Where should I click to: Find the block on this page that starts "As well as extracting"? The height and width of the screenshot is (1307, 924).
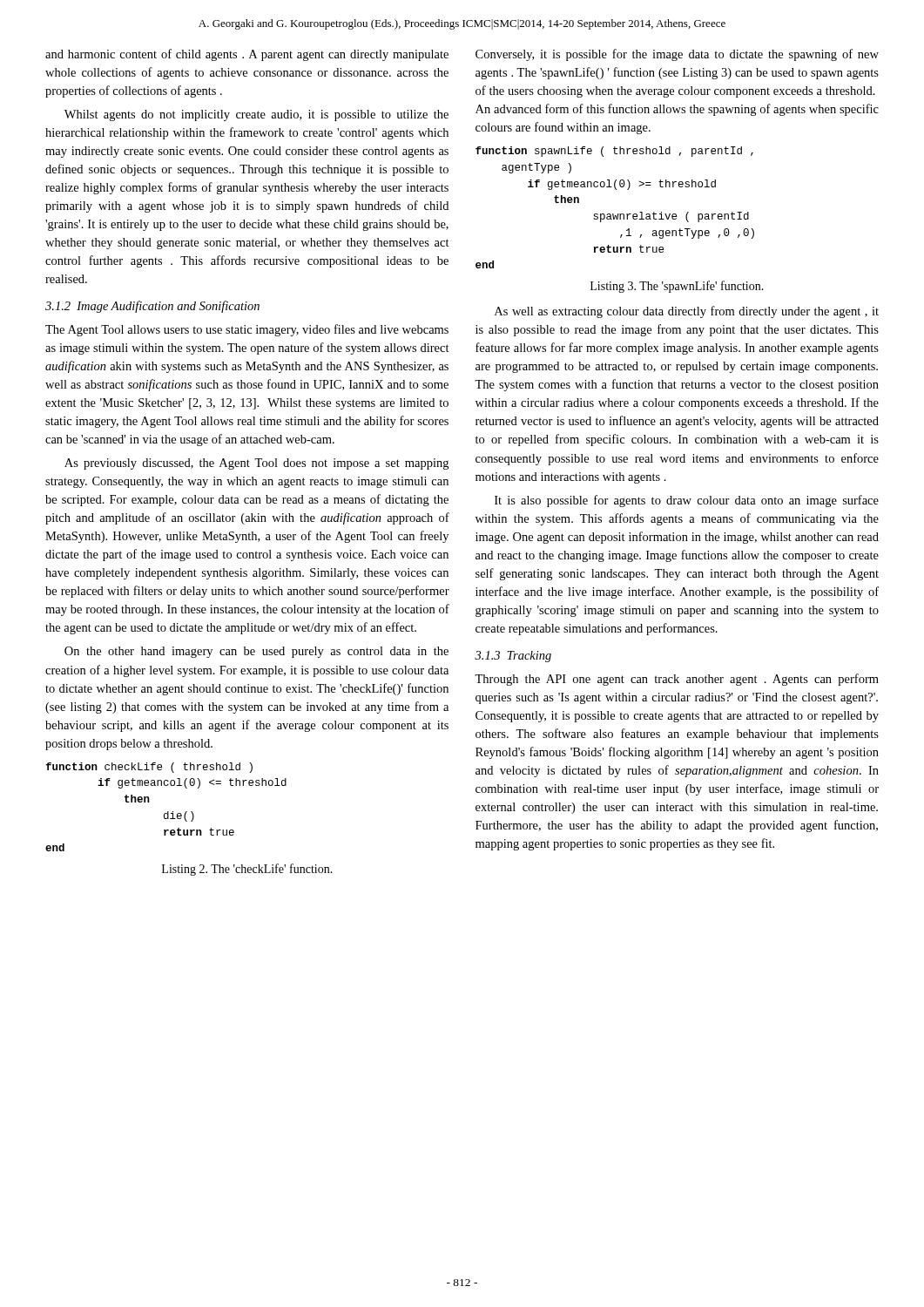677,470
